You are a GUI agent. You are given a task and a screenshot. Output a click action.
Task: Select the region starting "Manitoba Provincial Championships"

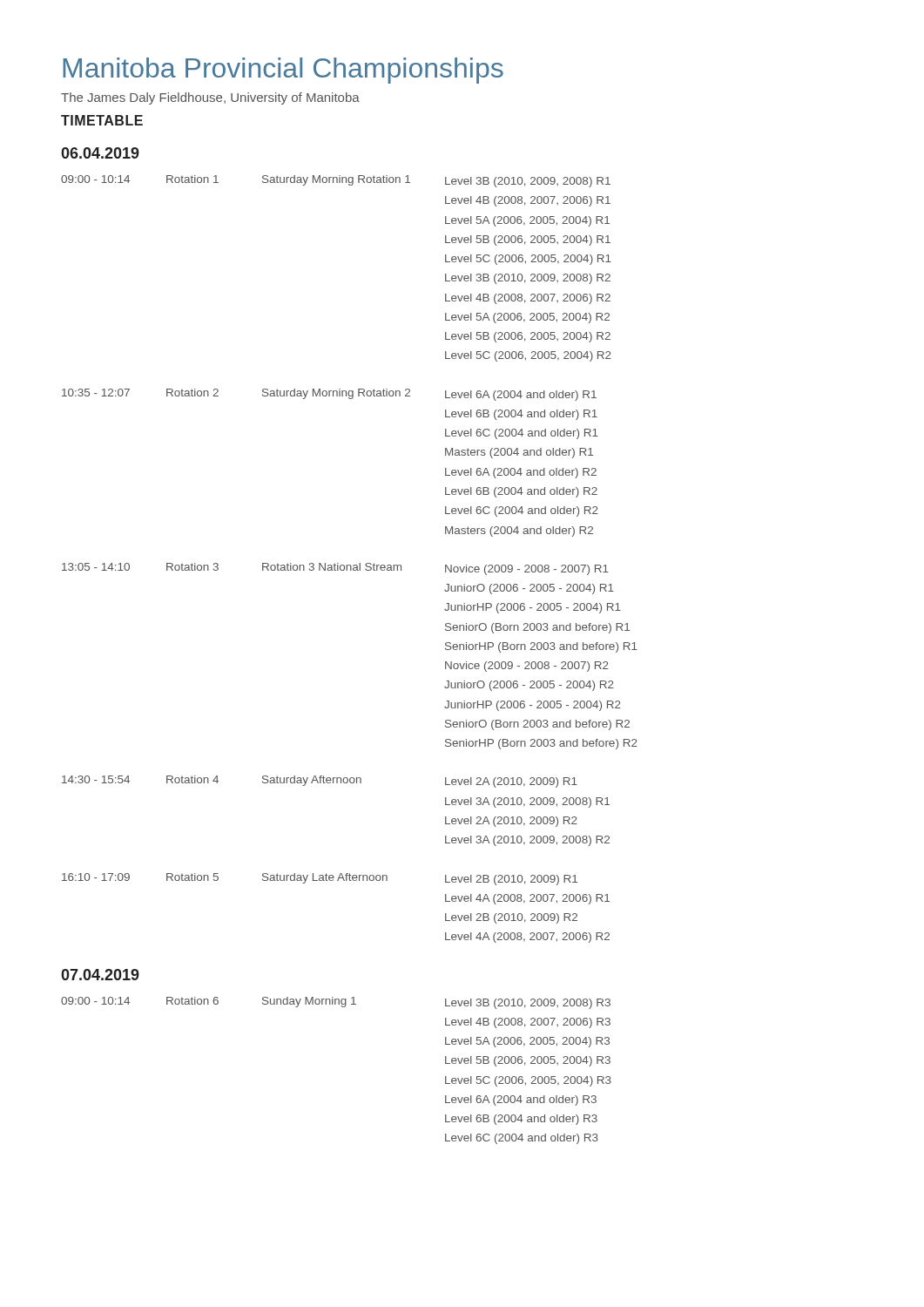coord(282,68)
